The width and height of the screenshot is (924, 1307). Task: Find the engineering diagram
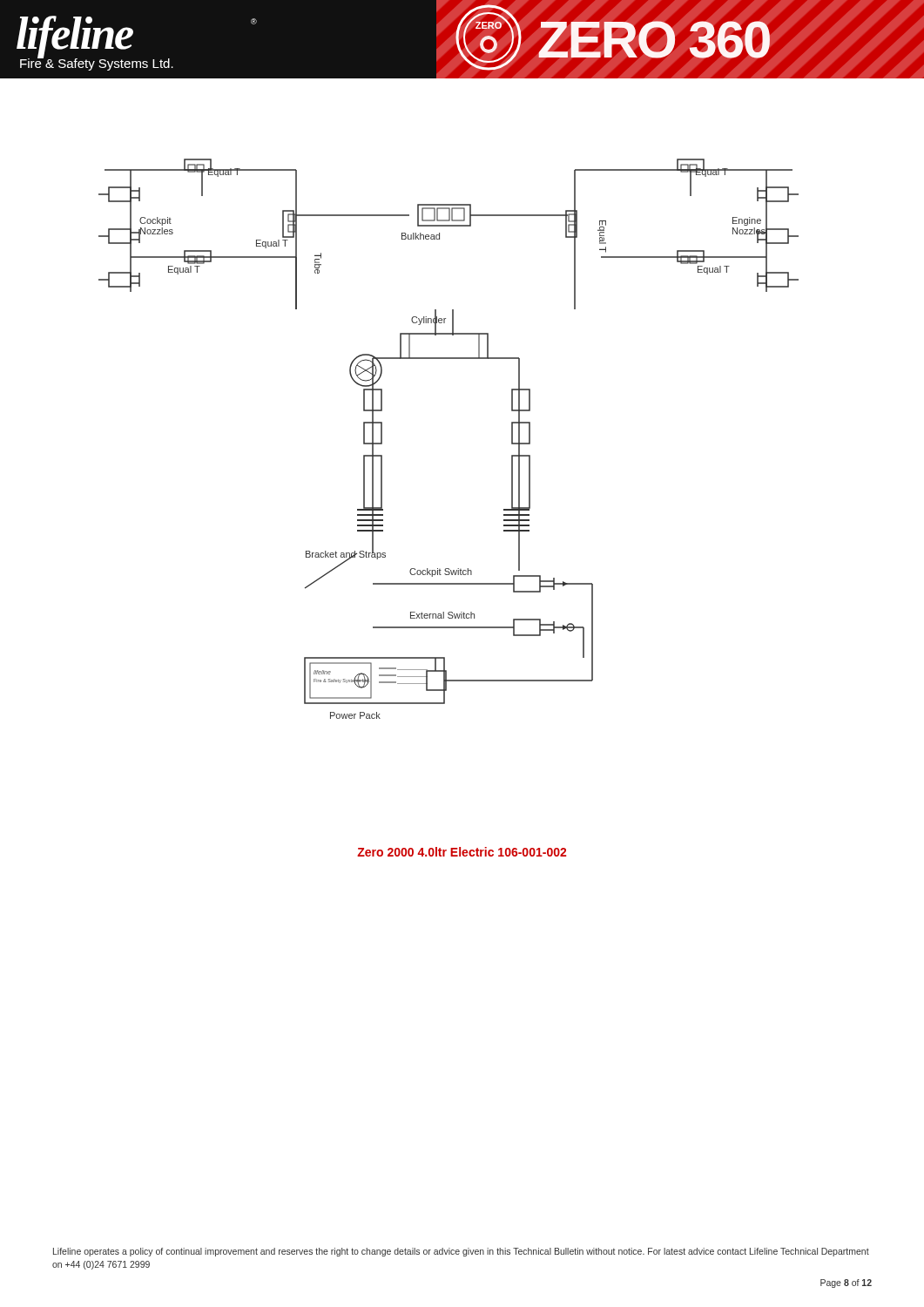pyautogui.click(x=462, y=462)
